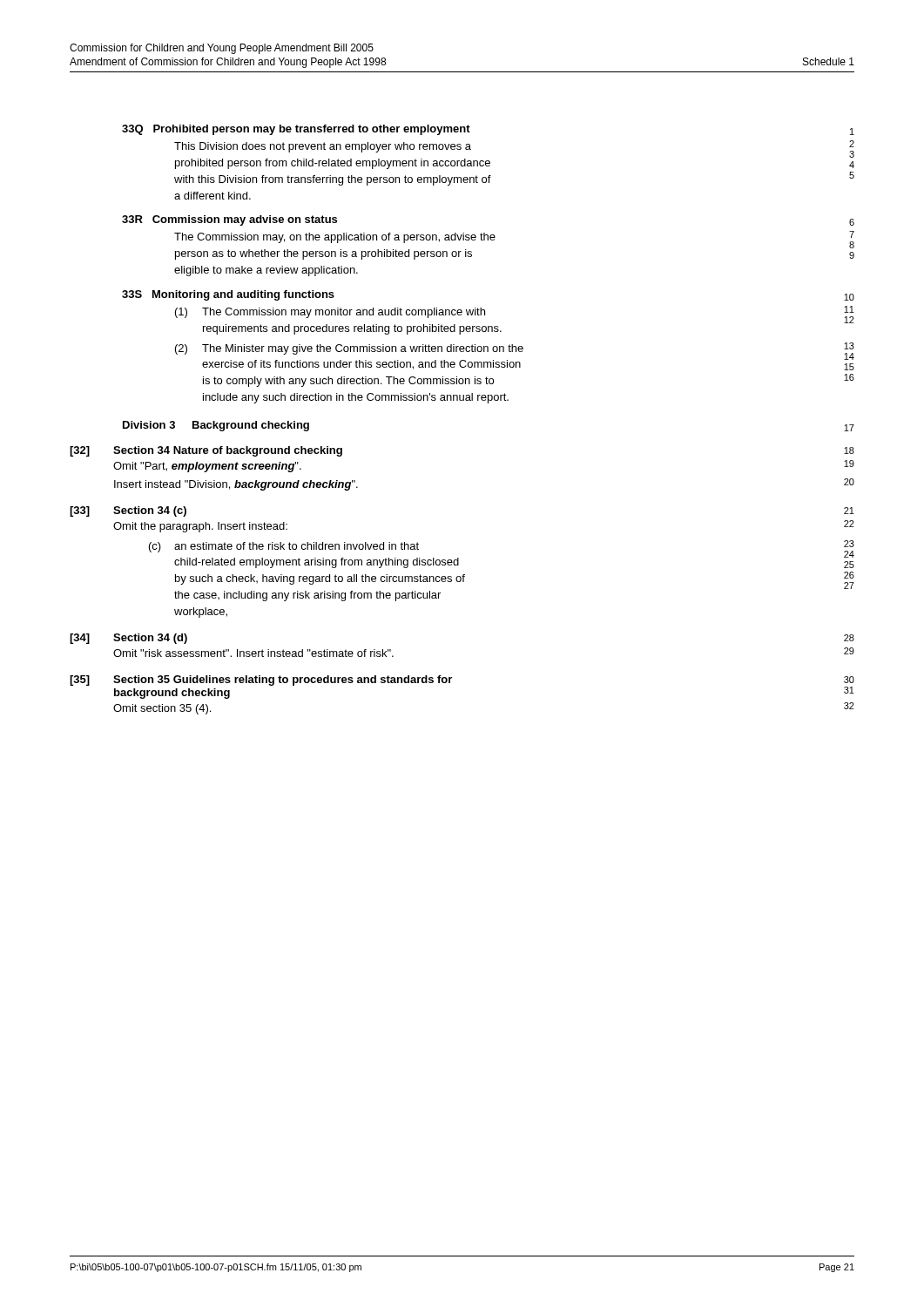Where is the passage that starts "(2) The Minister"?

point(514,373)
